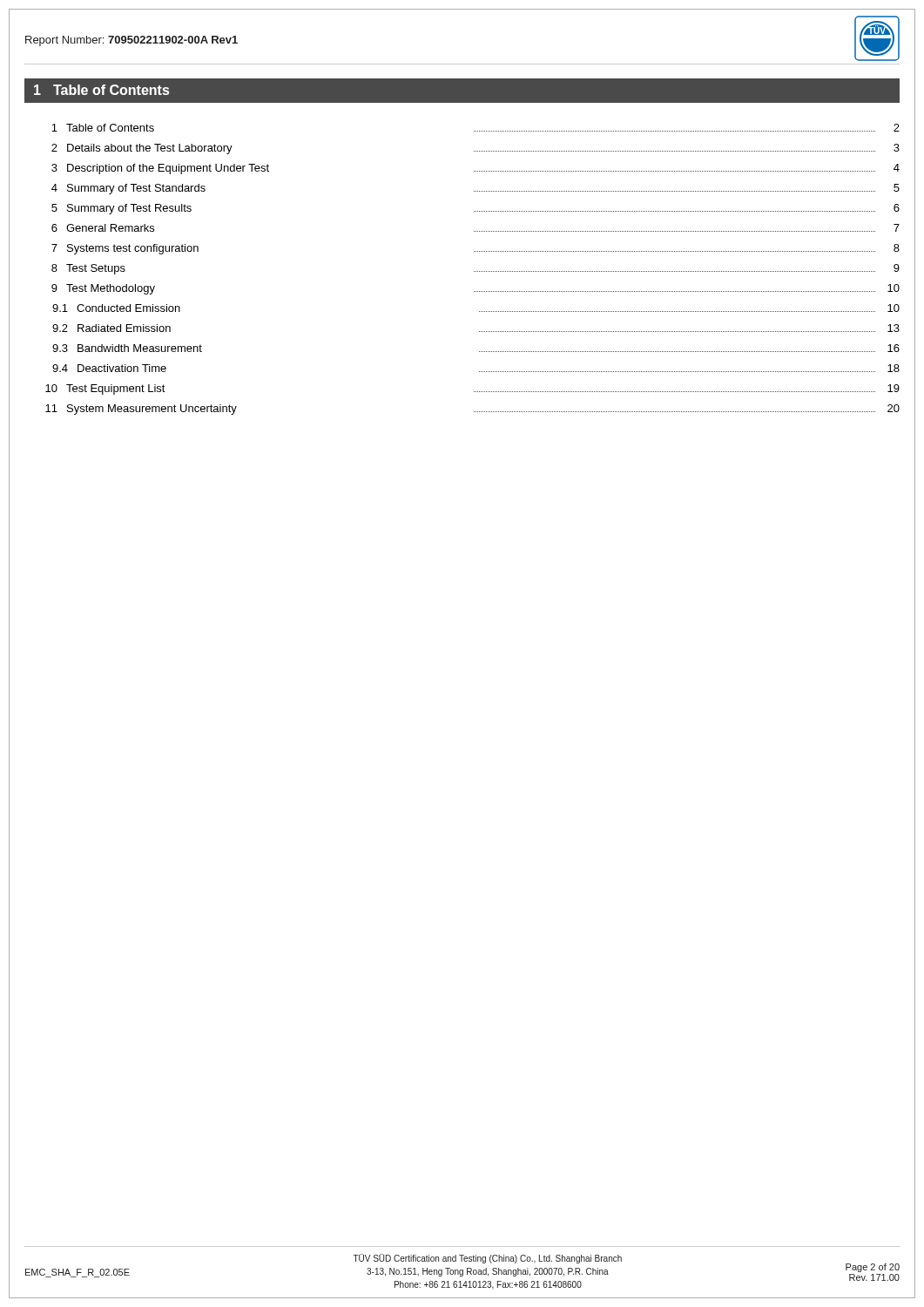Locate the block starting "9.1 Conducted Emission 10"
This screenshot has height=1307, width=924.
[x=54, y=308]
